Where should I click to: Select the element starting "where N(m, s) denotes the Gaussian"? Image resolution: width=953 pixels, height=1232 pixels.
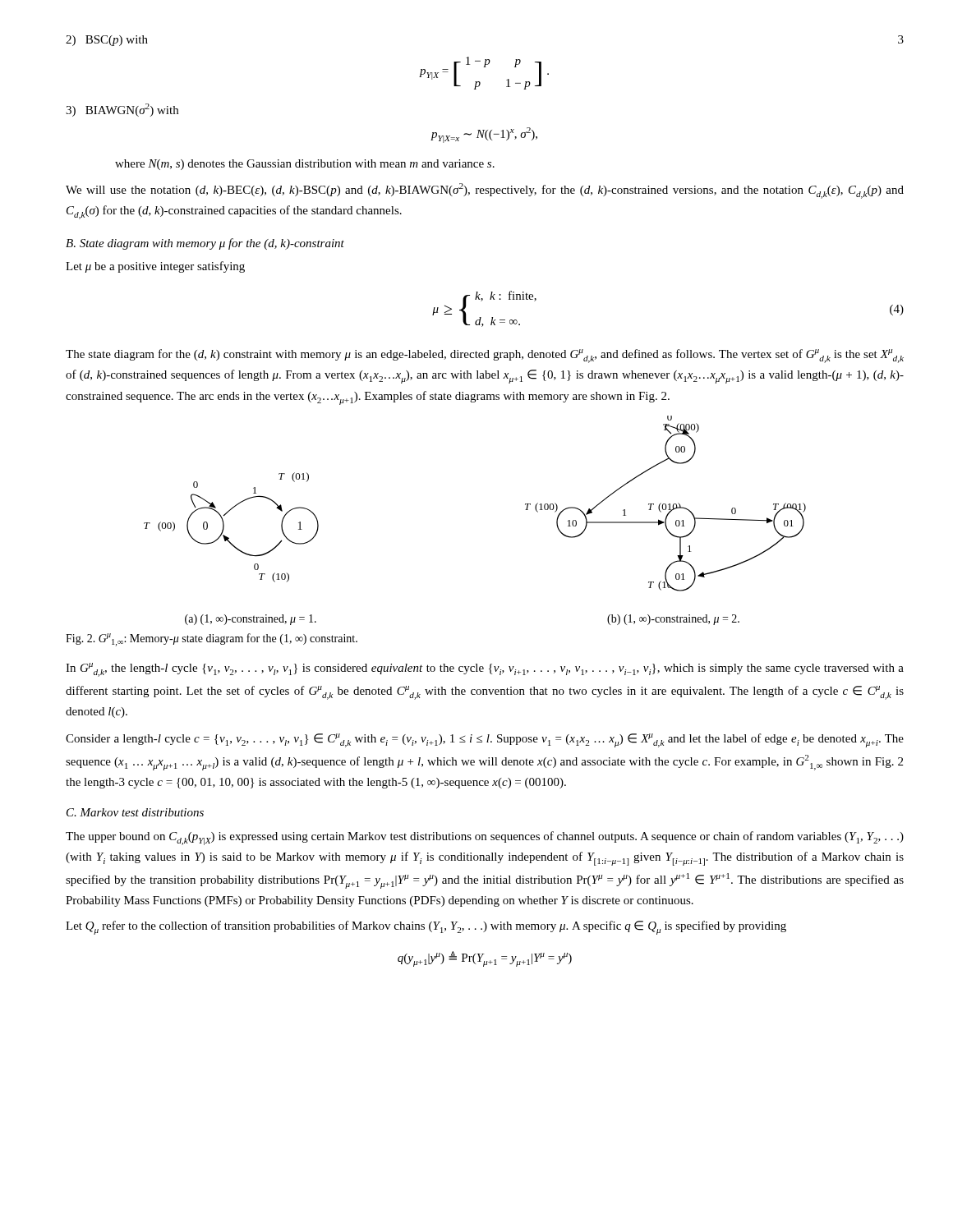tap(305, 163)
